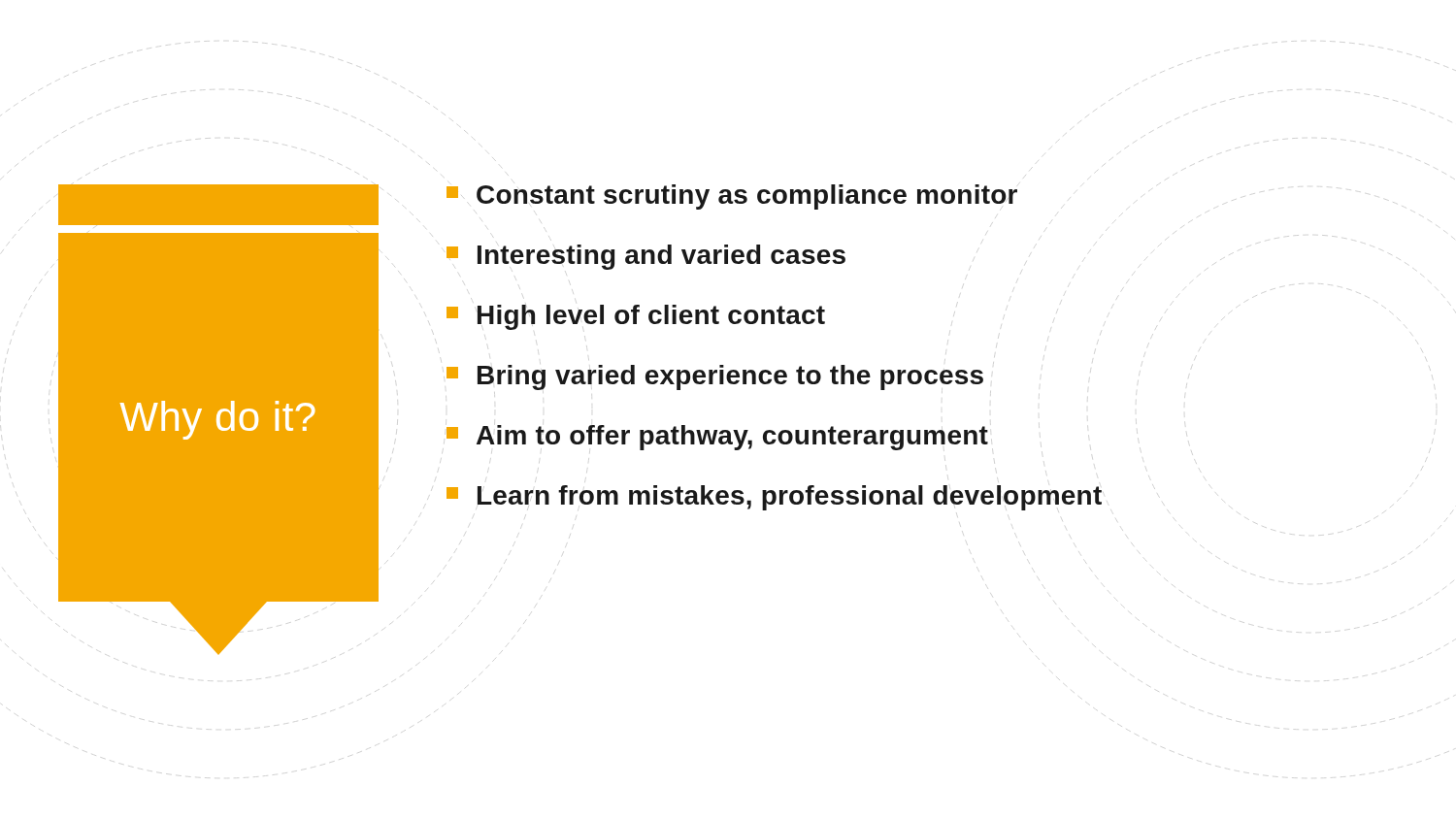The image size is (1456, 819).
Task: Find the list item that reads "High level of client"
Action: point(636,315)
